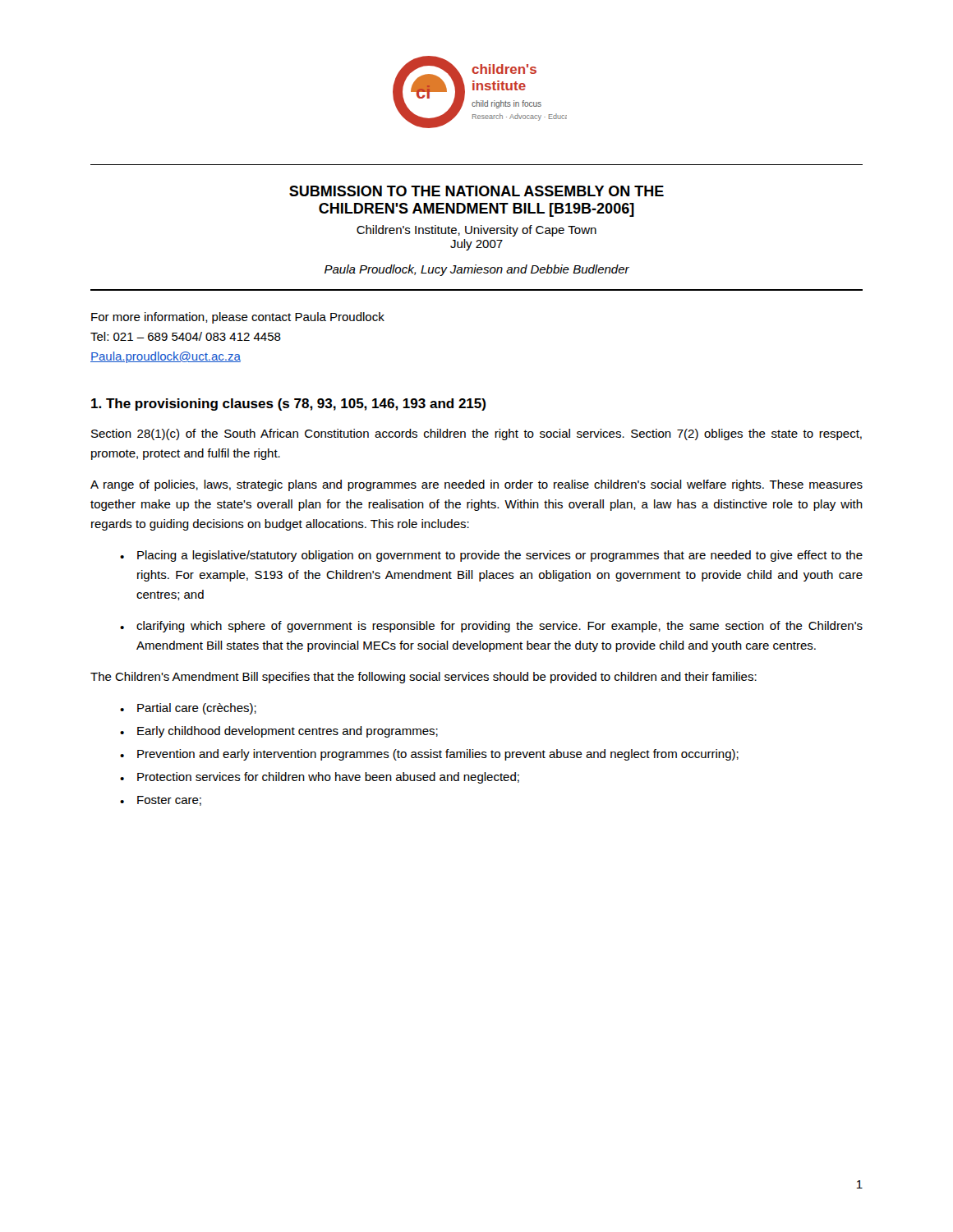Viewport: 953px width, 1232px height.
Task: Where does it say "• Partial care (crèches);"?
Action: coord(188,709)
